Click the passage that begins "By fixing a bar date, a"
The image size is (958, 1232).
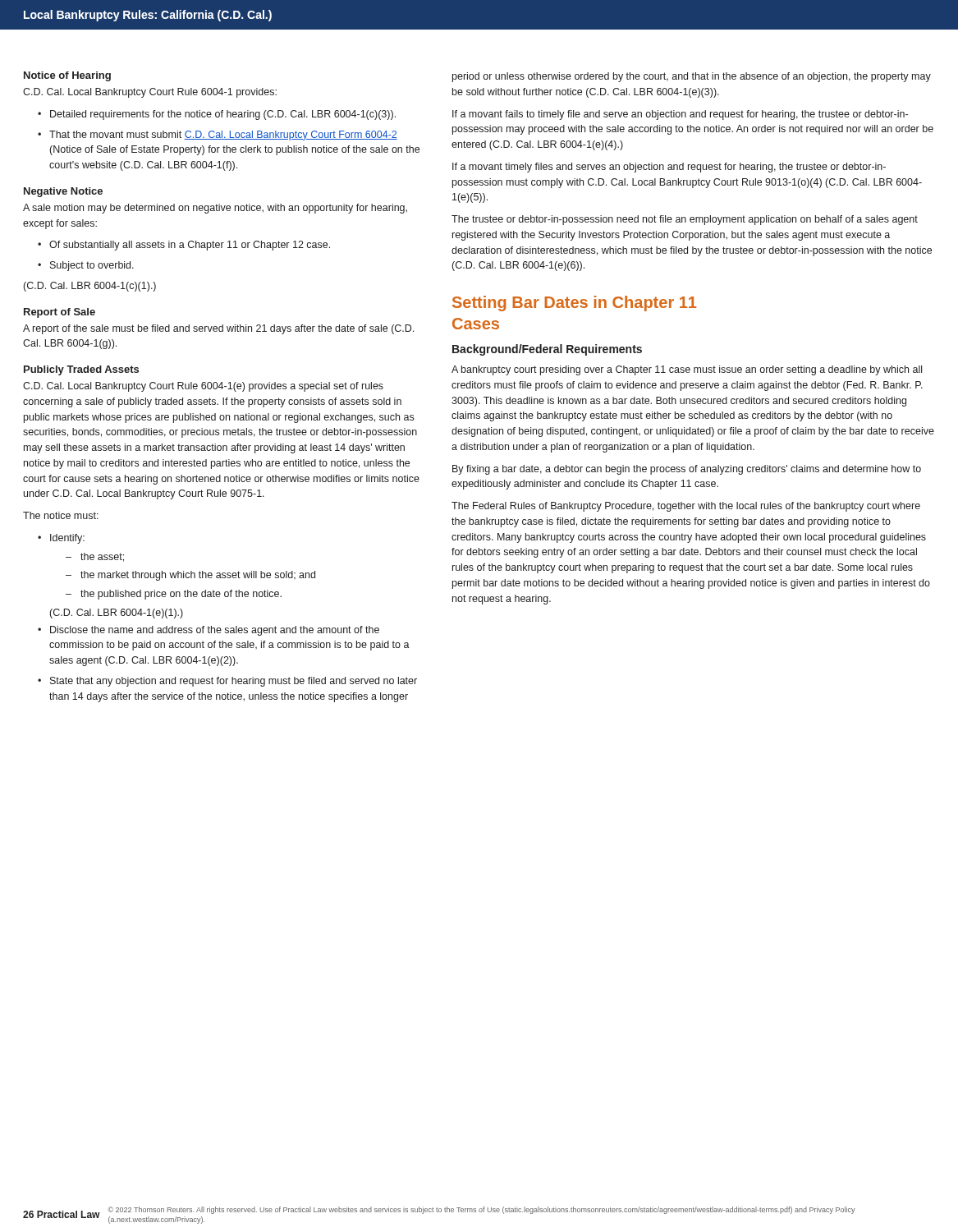pyautogui.click(x=686, y=476)
